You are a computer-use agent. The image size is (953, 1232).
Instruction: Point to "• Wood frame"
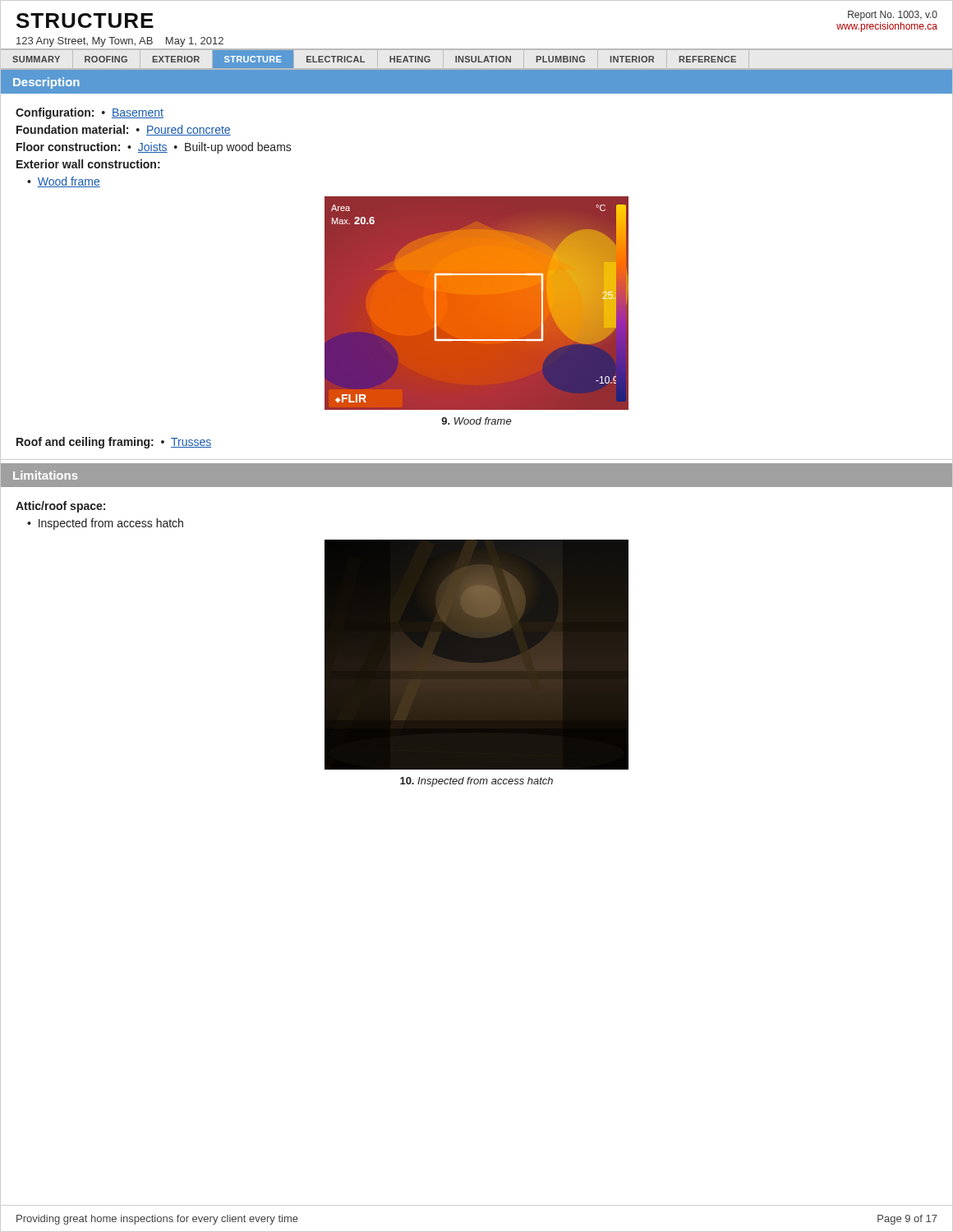pyautogui.click(x=64, y=181)
